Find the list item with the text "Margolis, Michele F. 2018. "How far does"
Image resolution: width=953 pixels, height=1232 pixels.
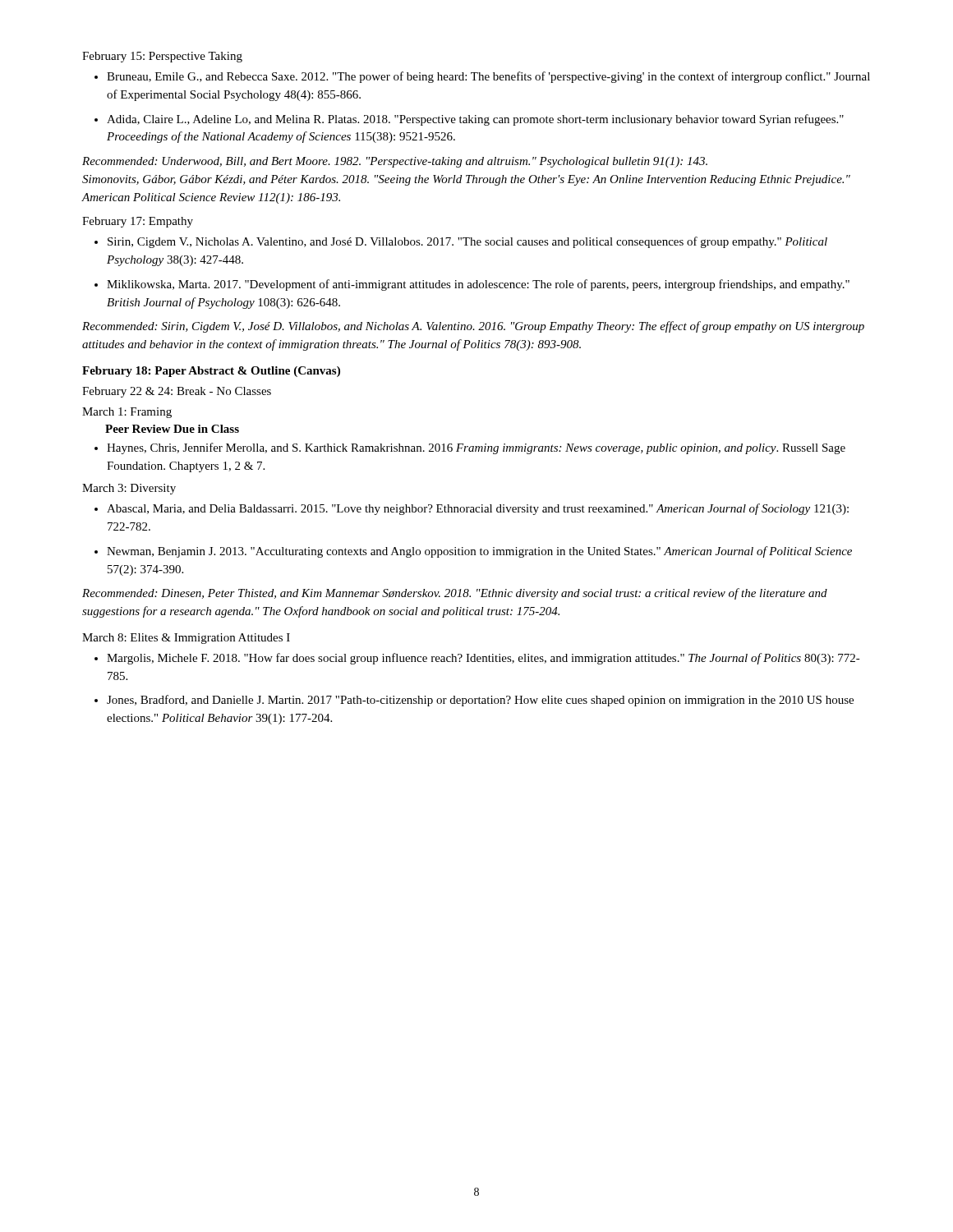point(476,667)
